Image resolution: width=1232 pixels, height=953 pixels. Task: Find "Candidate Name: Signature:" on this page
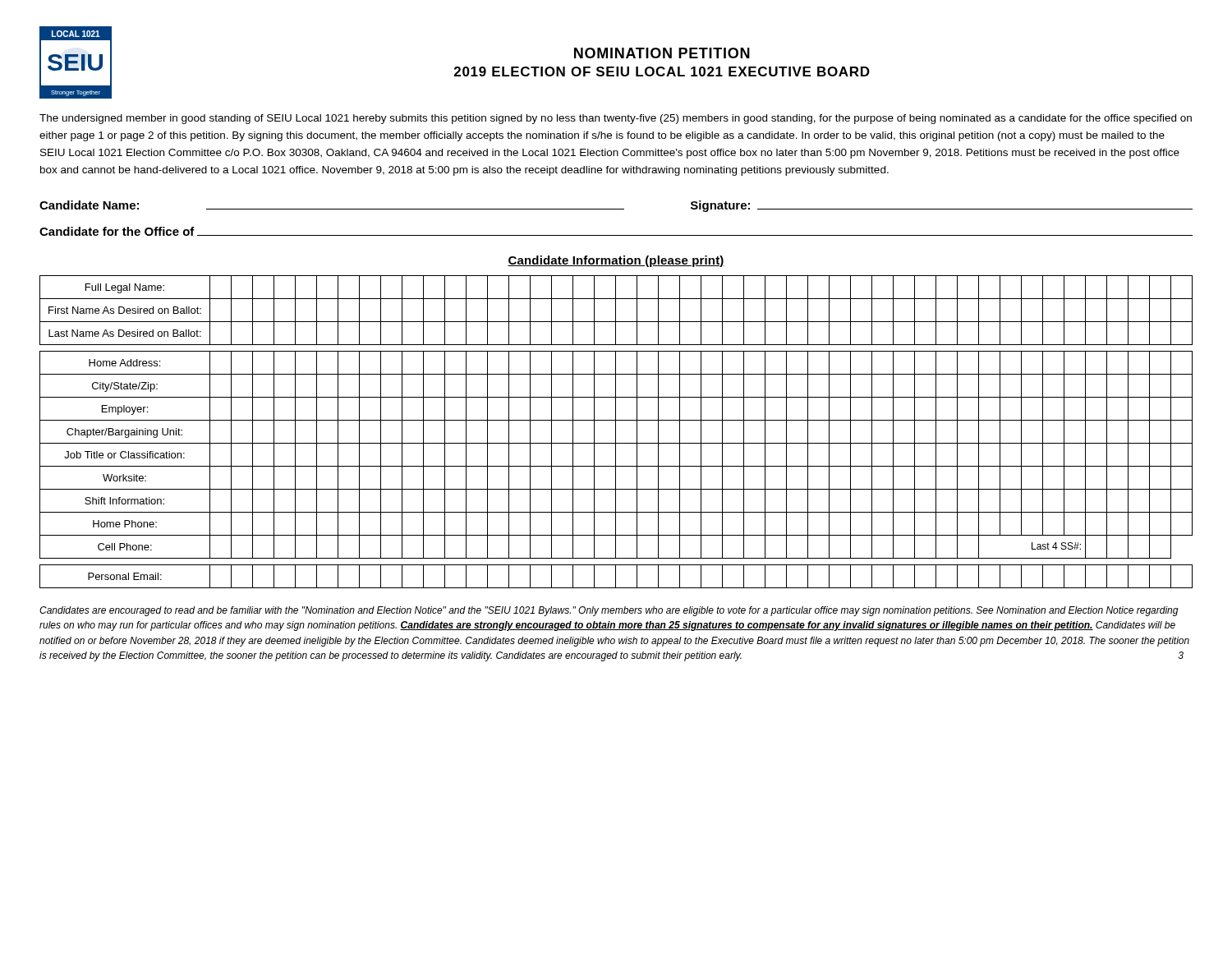(616, 203)
